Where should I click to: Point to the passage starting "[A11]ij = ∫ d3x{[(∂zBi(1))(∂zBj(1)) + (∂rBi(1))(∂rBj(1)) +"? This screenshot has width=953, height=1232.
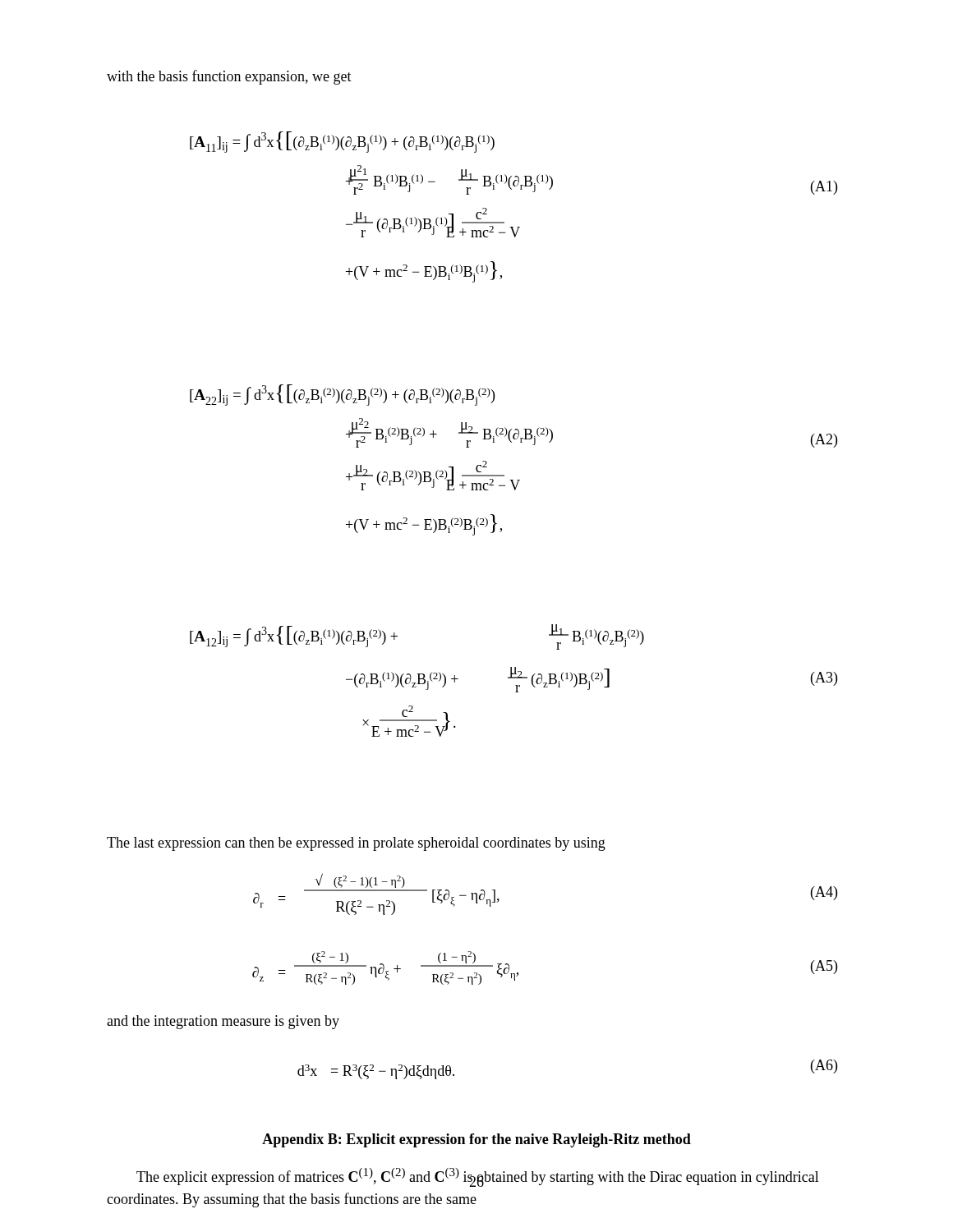(x=476, y=223)
